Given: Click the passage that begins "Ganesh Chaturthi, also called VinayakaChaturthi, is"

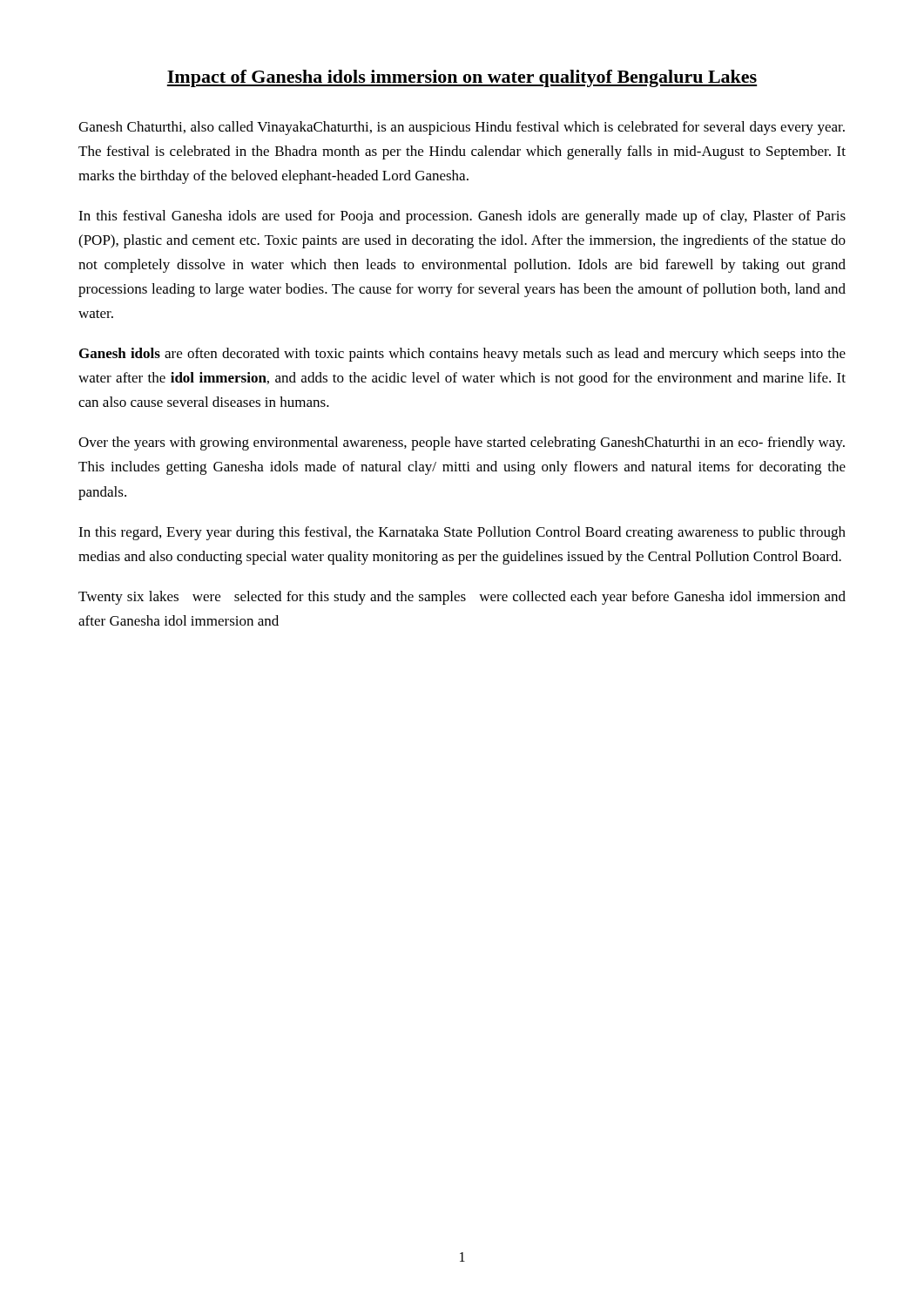Looking at the screenshot, I should [462, 151].
